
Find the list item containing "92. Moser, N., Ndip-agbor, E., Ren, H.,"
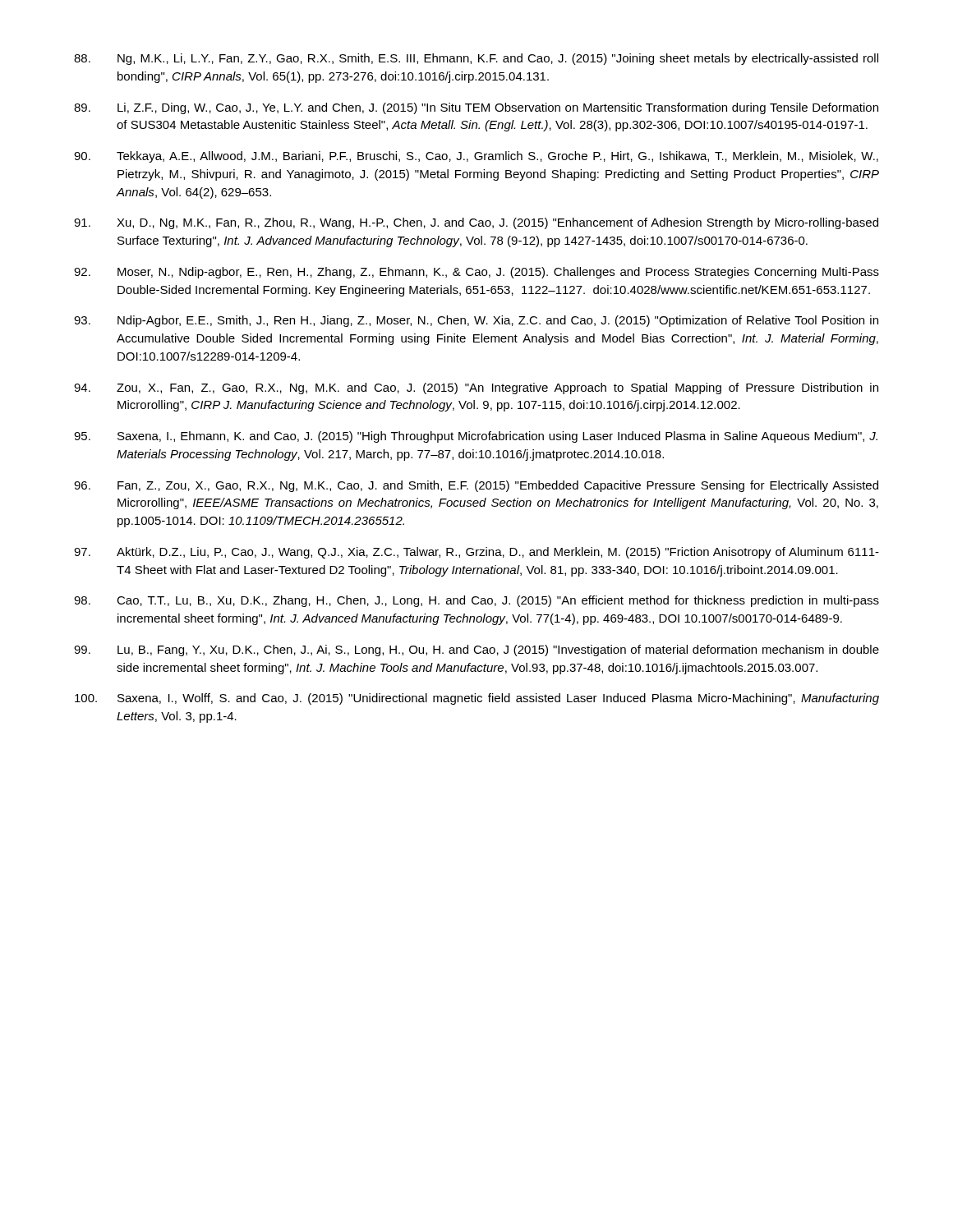tap(476, 281)
